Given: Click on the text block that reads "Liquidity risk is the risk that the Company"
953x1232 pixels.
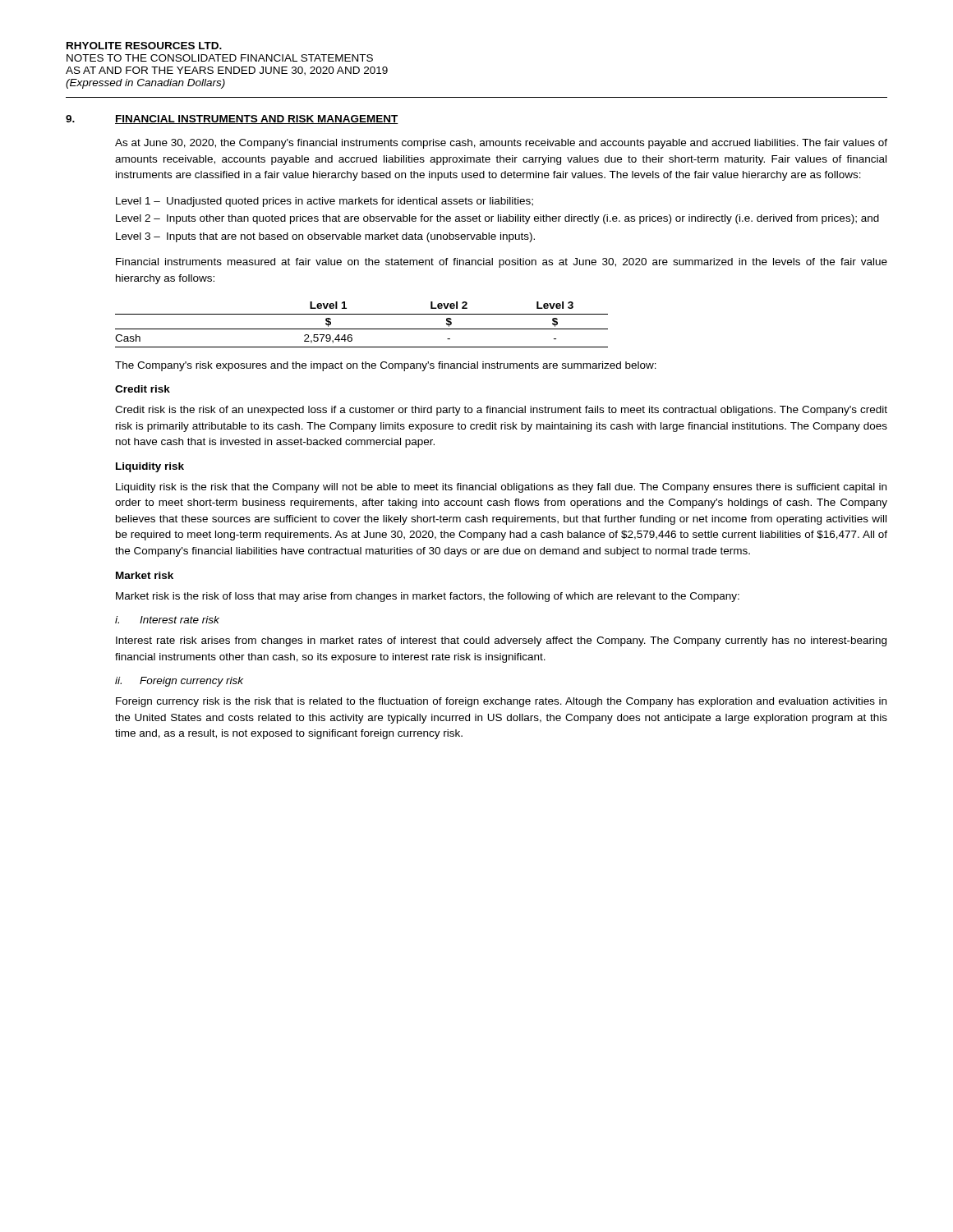Looking at the screenshot, I should (501, 519).
